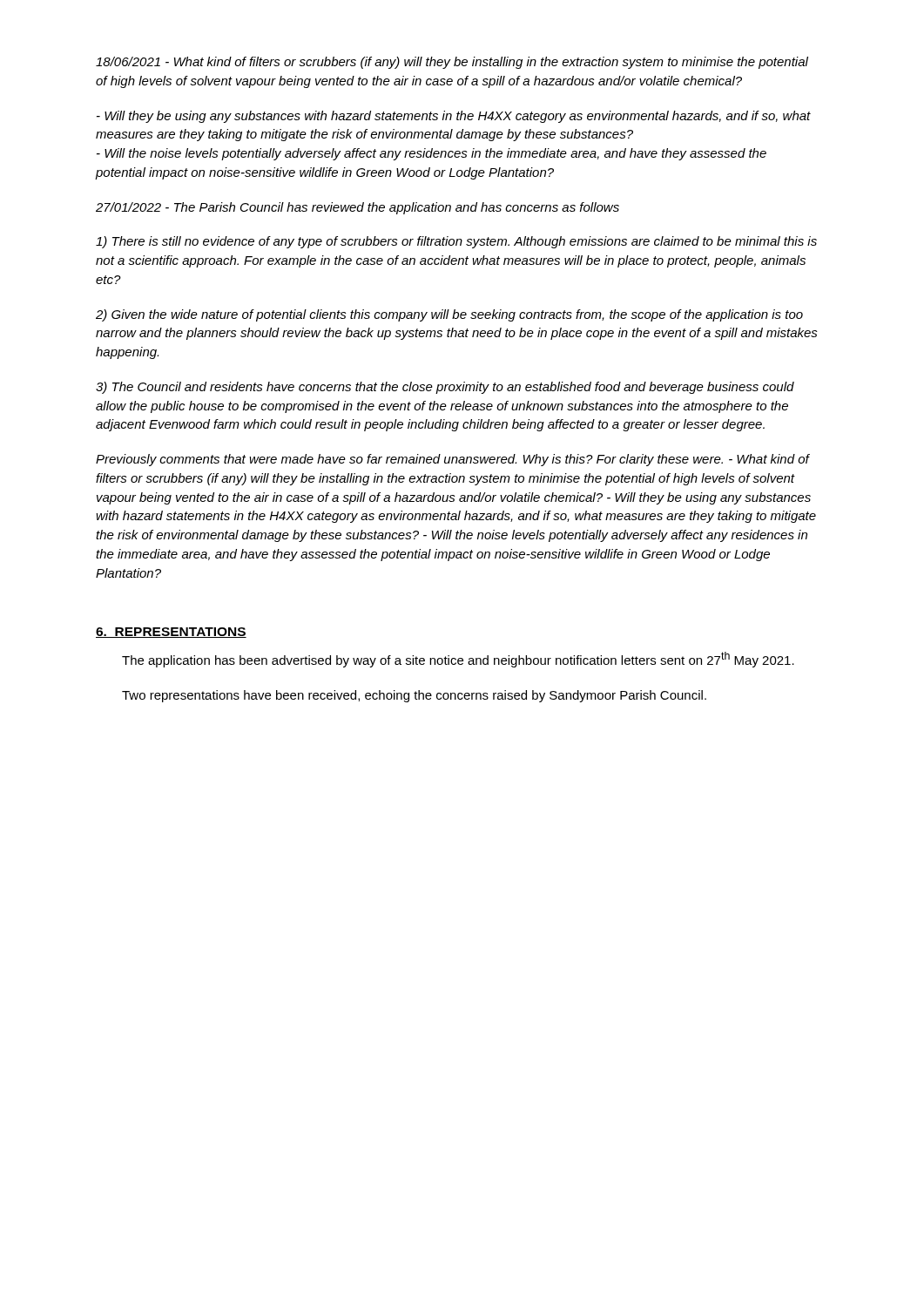924x1307 pixels.
Task: Point to the text block starting "Two representations have been received, echoing the concerns"
Action: [x=415, y=695]
